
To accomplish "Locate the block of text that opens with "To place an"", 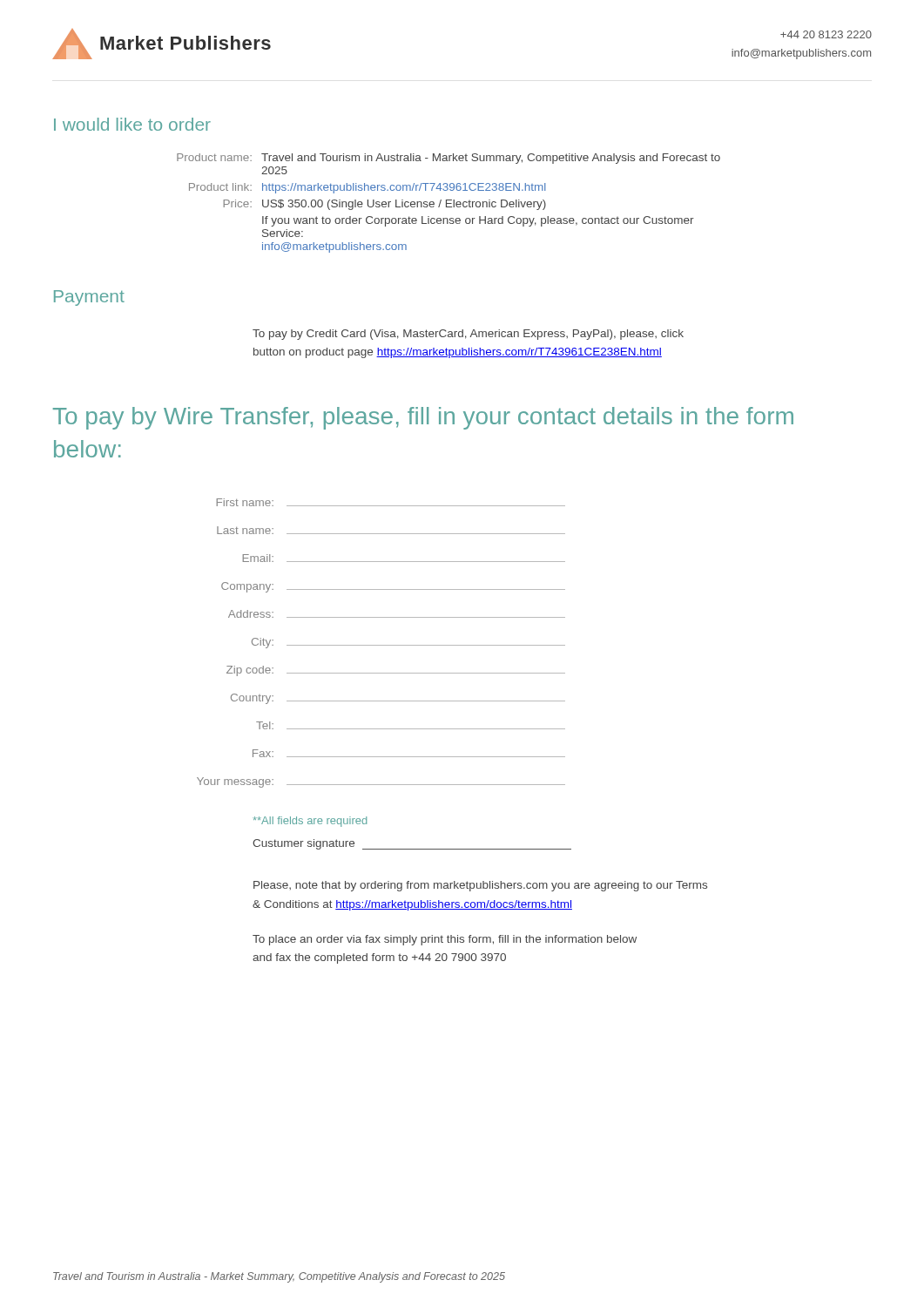I will pyautogui.click(x=445, y=948).
